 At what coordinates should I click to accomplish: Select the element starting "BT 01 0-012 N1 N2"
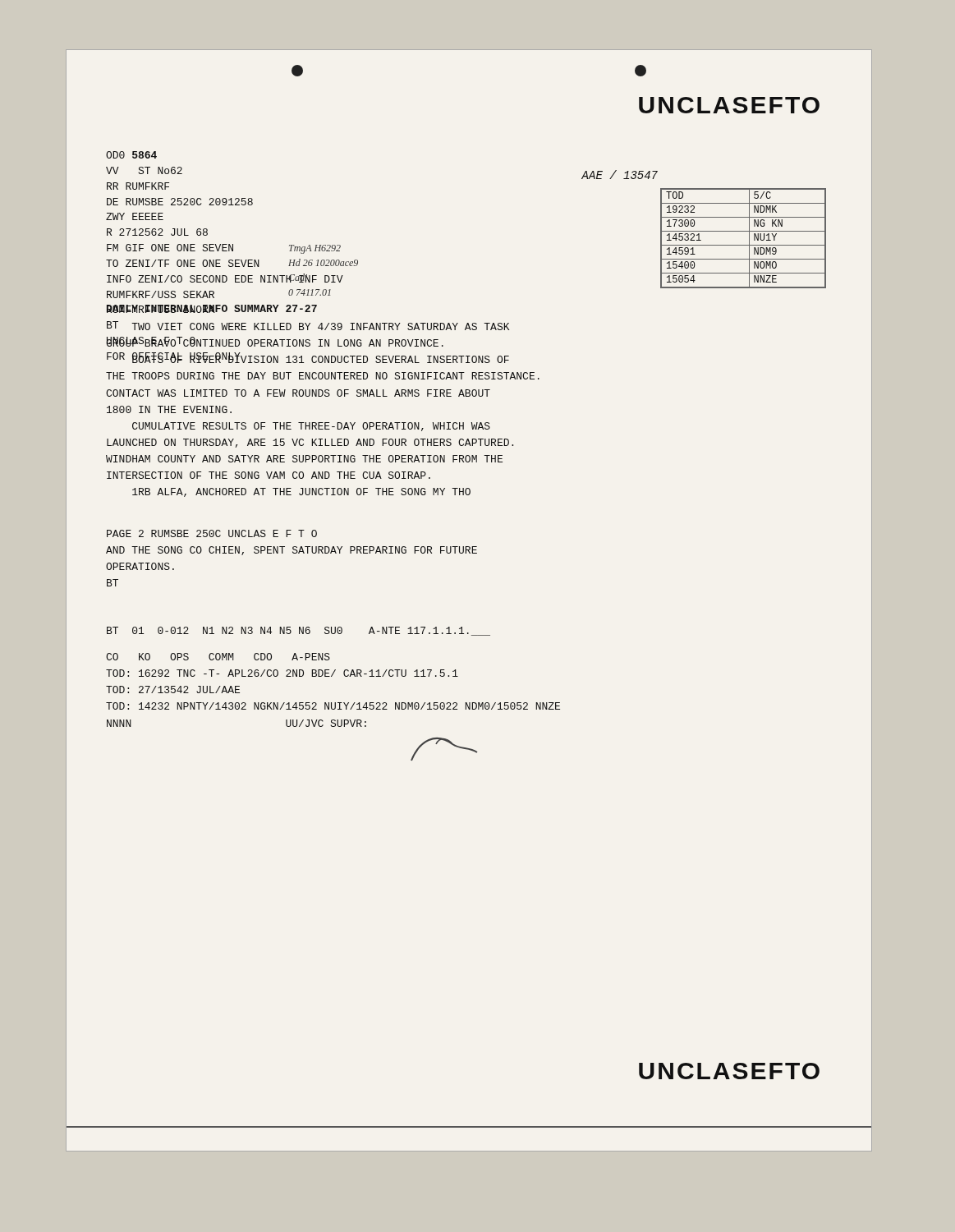coord(298,631)
